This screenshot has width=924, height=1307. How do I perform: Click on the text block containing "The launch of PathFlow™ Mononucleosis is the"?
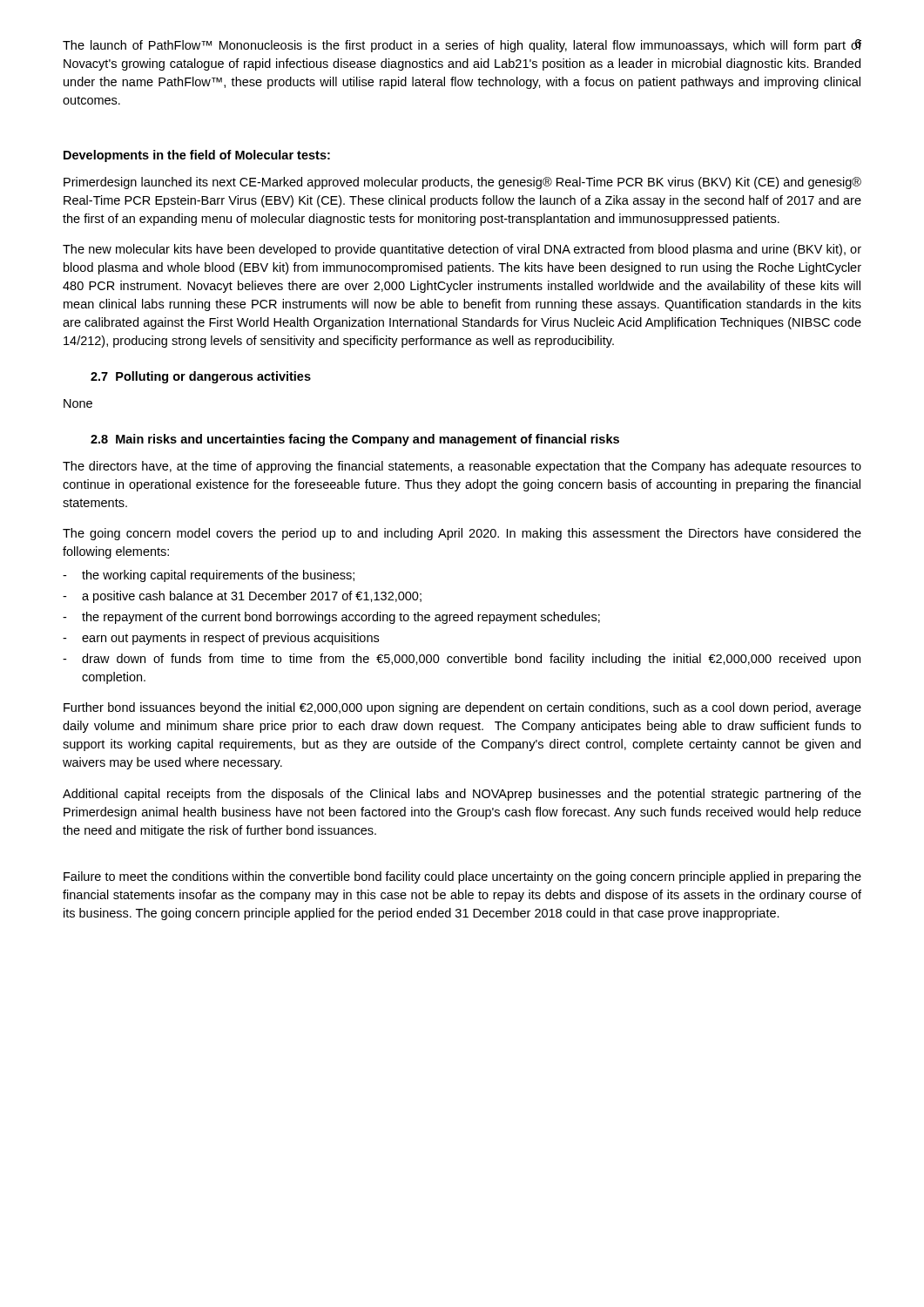(462, 73)
